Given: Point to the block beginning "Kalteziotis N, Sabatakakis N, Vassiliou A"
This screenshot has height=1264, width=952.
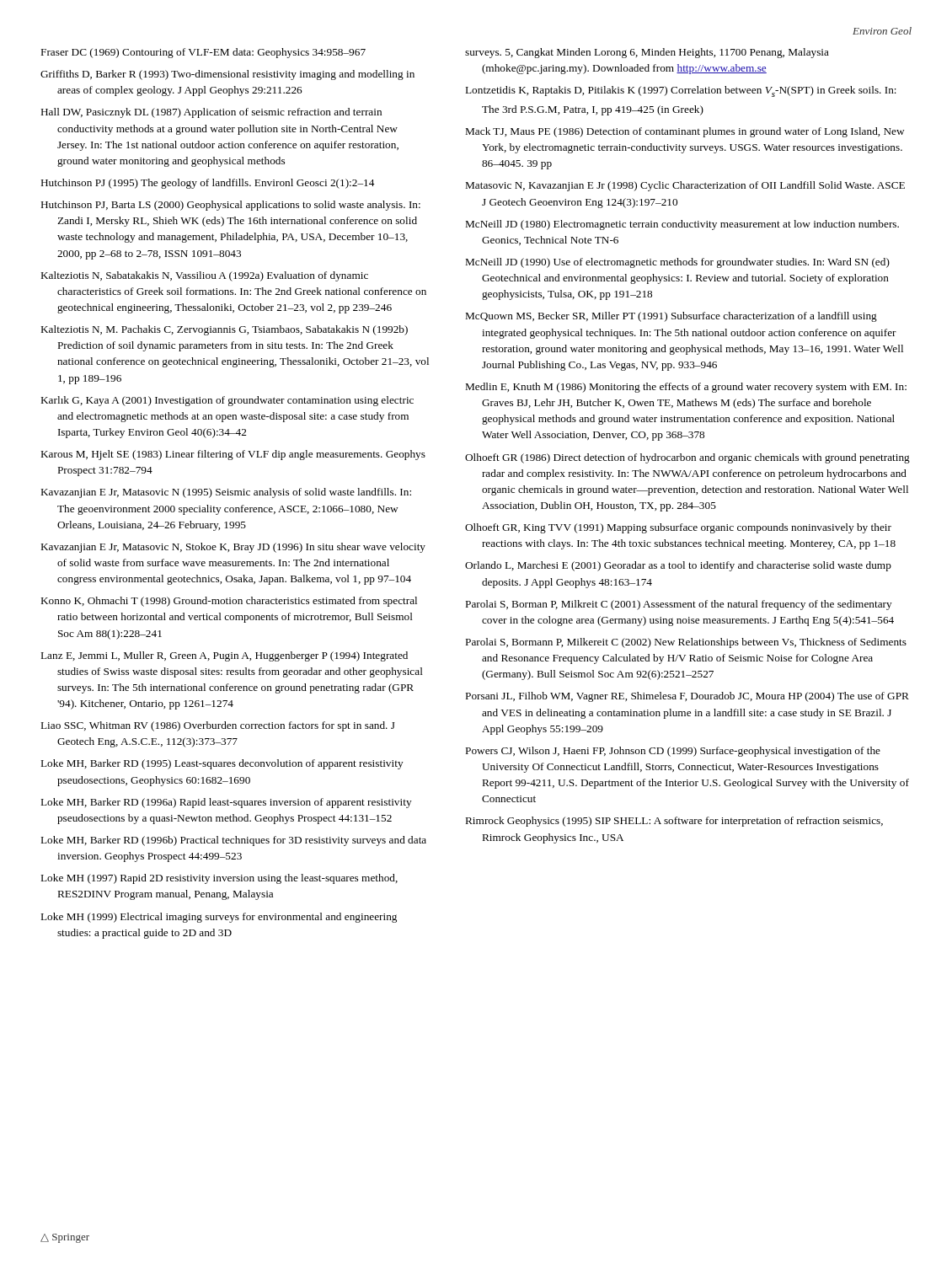Looking at the screenshot, I should (x=234, y=291).
